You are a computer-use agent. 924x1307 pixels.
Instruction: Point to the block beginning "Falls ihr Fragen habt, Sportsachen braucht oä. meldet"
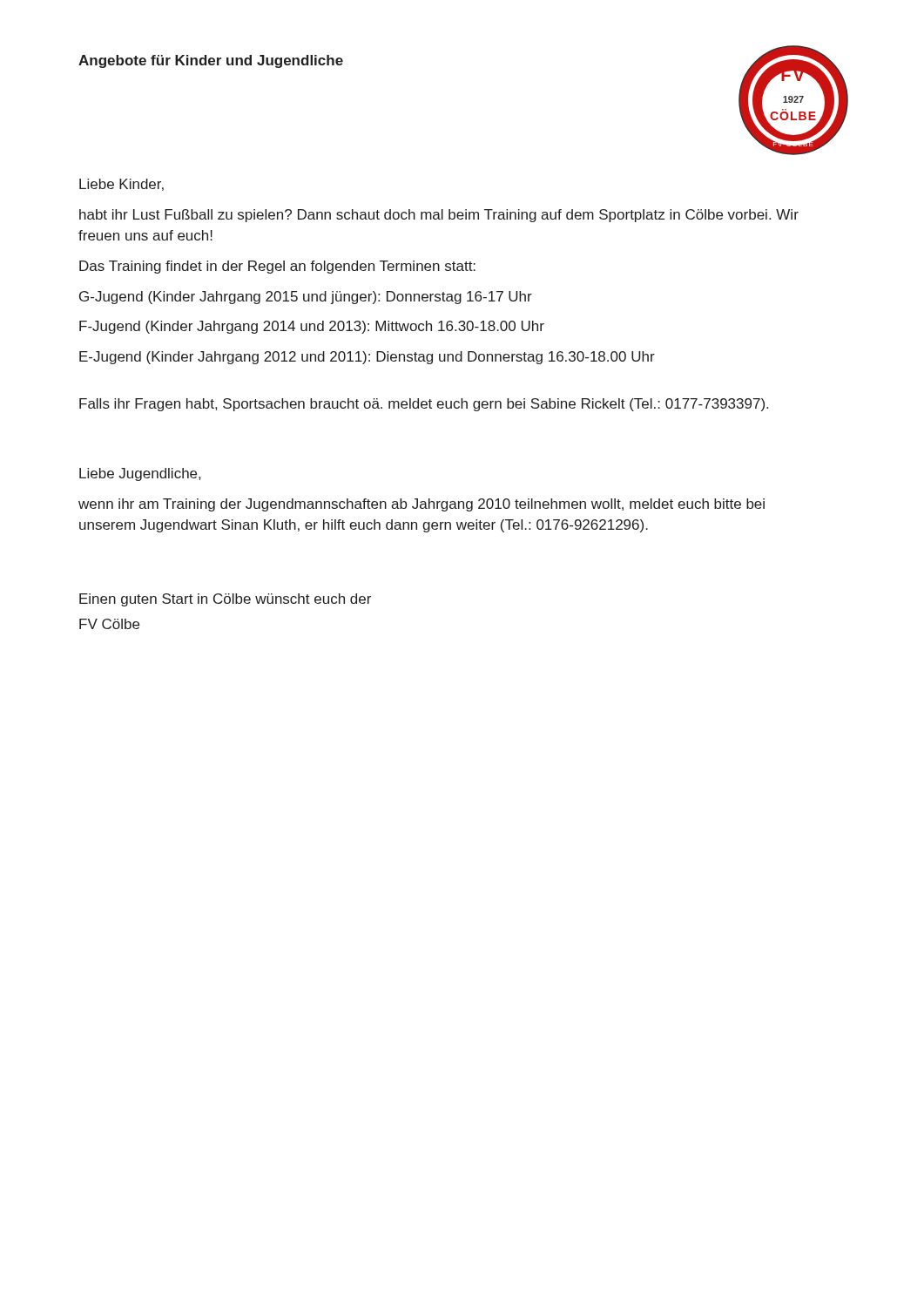pyautogui.click(x=424, y=404)
